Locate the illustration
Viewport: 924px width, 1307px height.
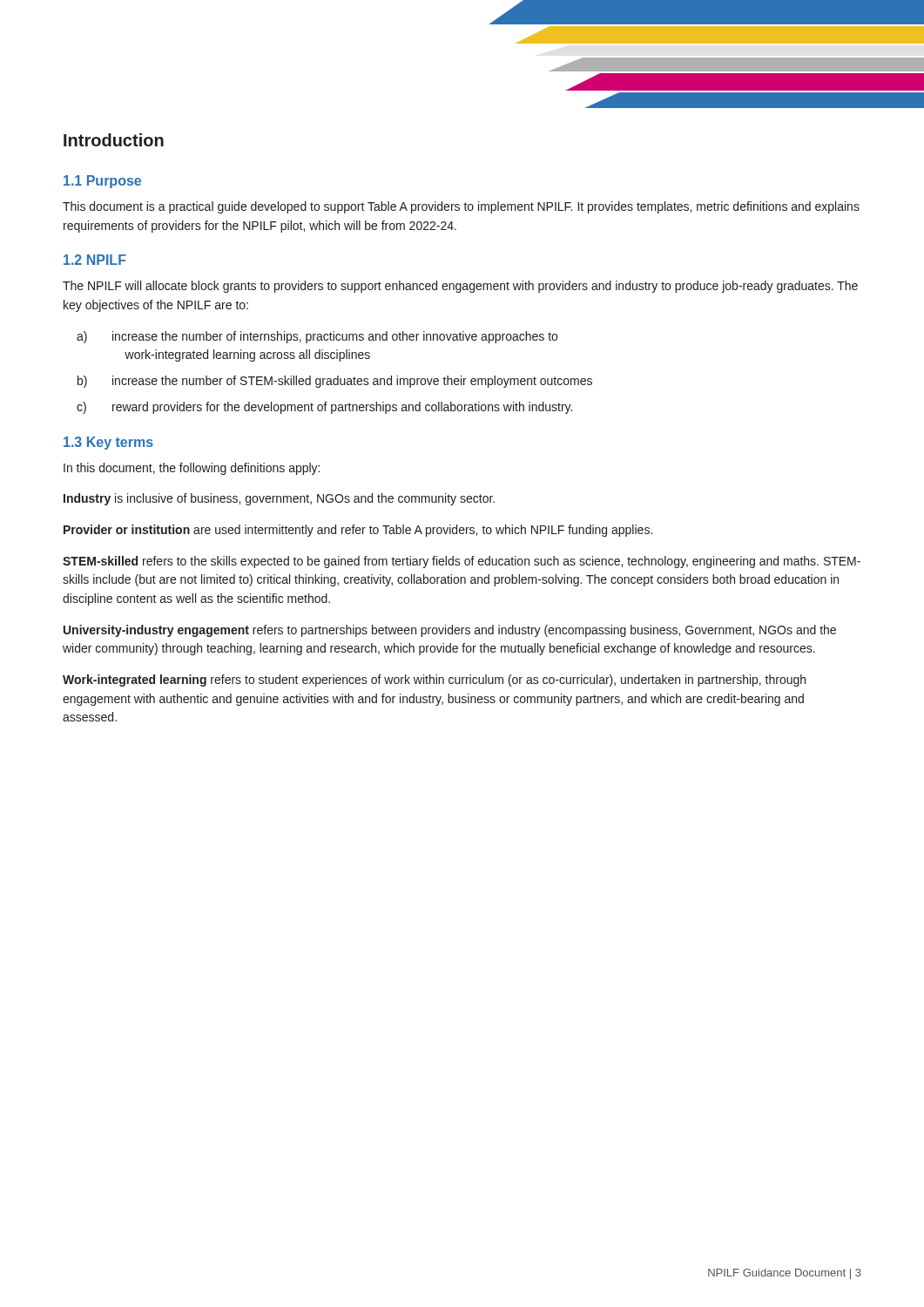coord(698,57)
